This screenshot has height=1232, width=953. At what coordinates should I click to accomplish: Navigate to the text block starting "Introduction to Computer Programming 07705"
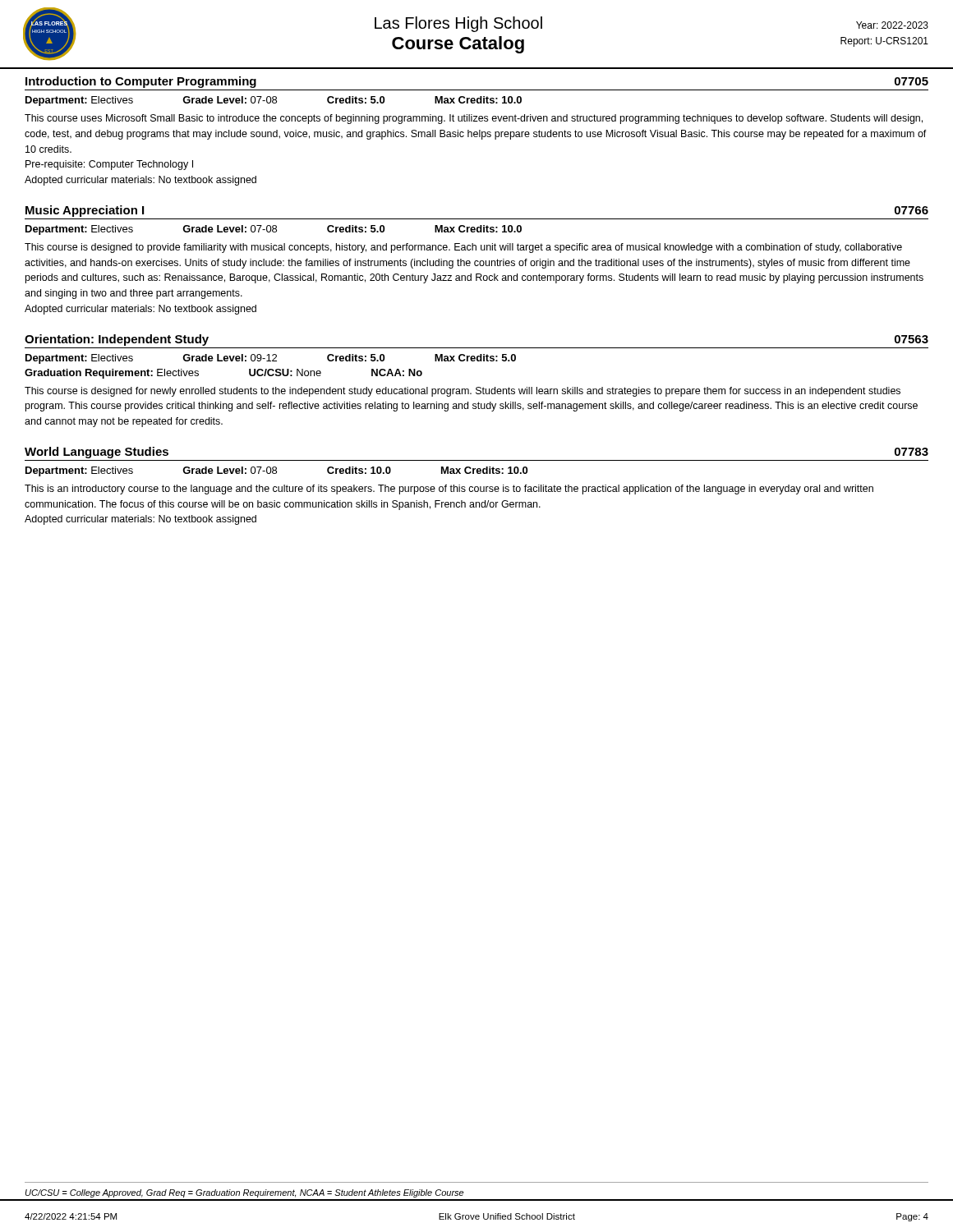476,81
